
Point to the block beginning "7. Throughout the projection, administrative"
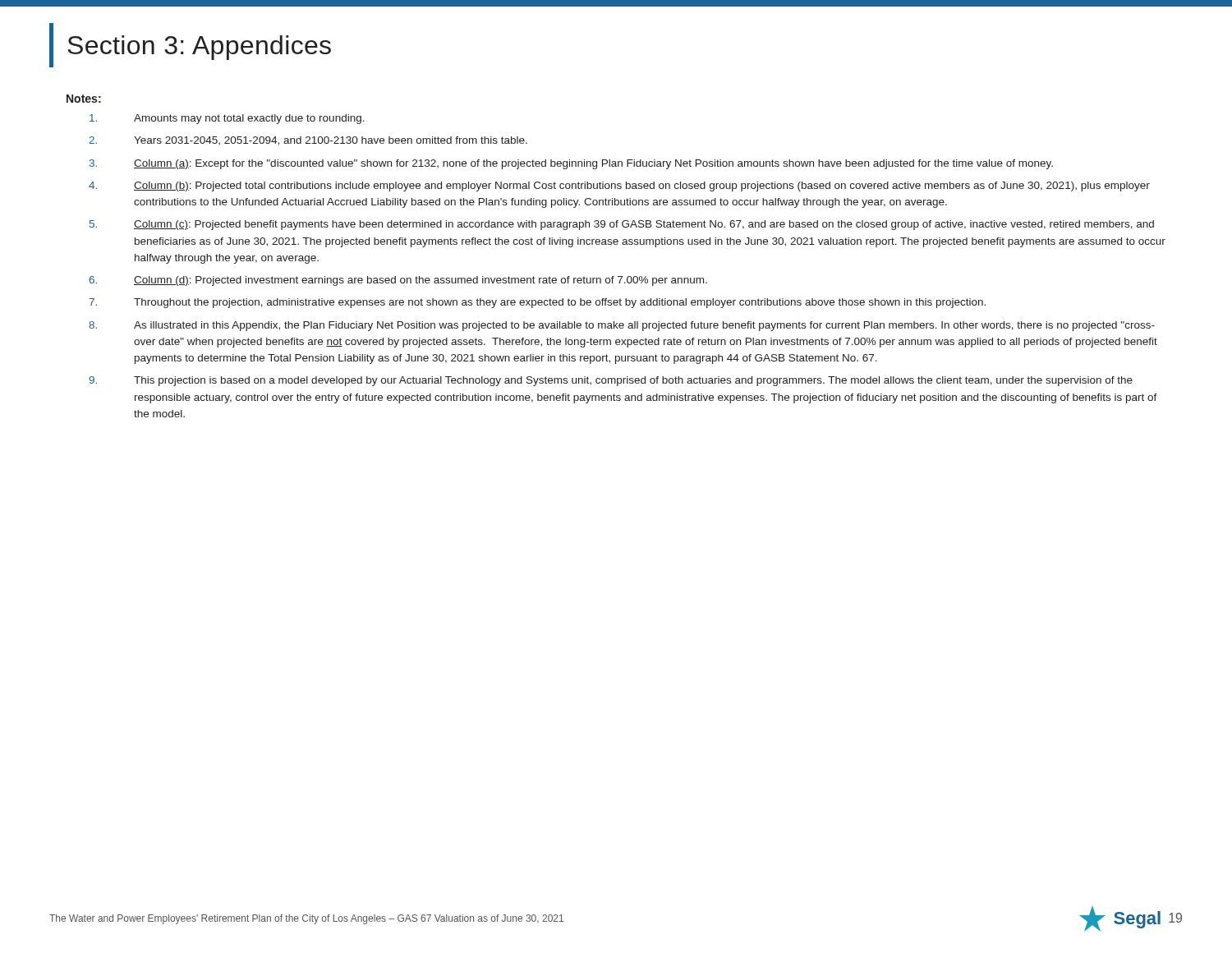point(616,303)
